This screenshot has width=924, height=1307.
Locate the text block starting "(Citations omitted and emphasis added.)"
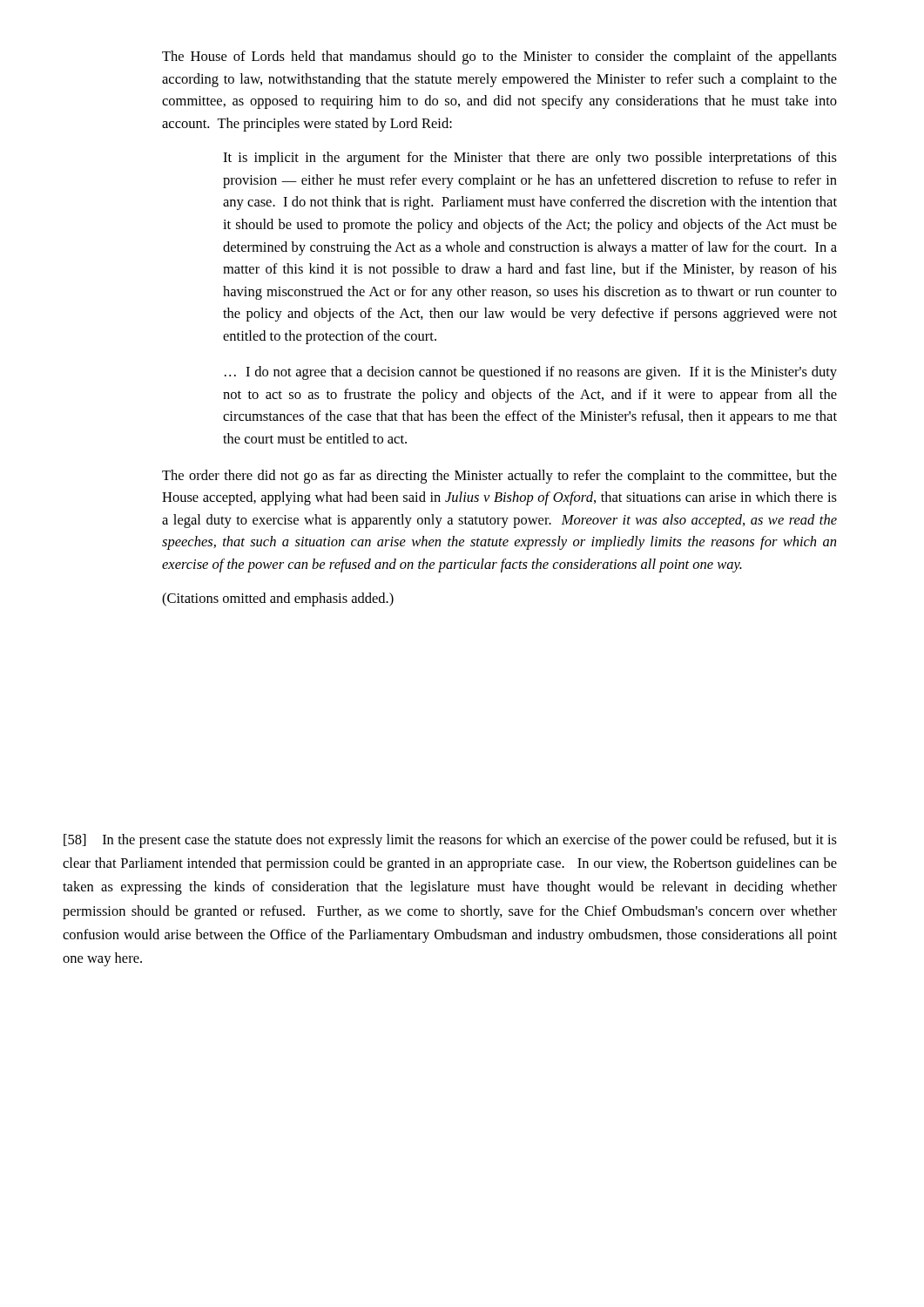(278, 599)
